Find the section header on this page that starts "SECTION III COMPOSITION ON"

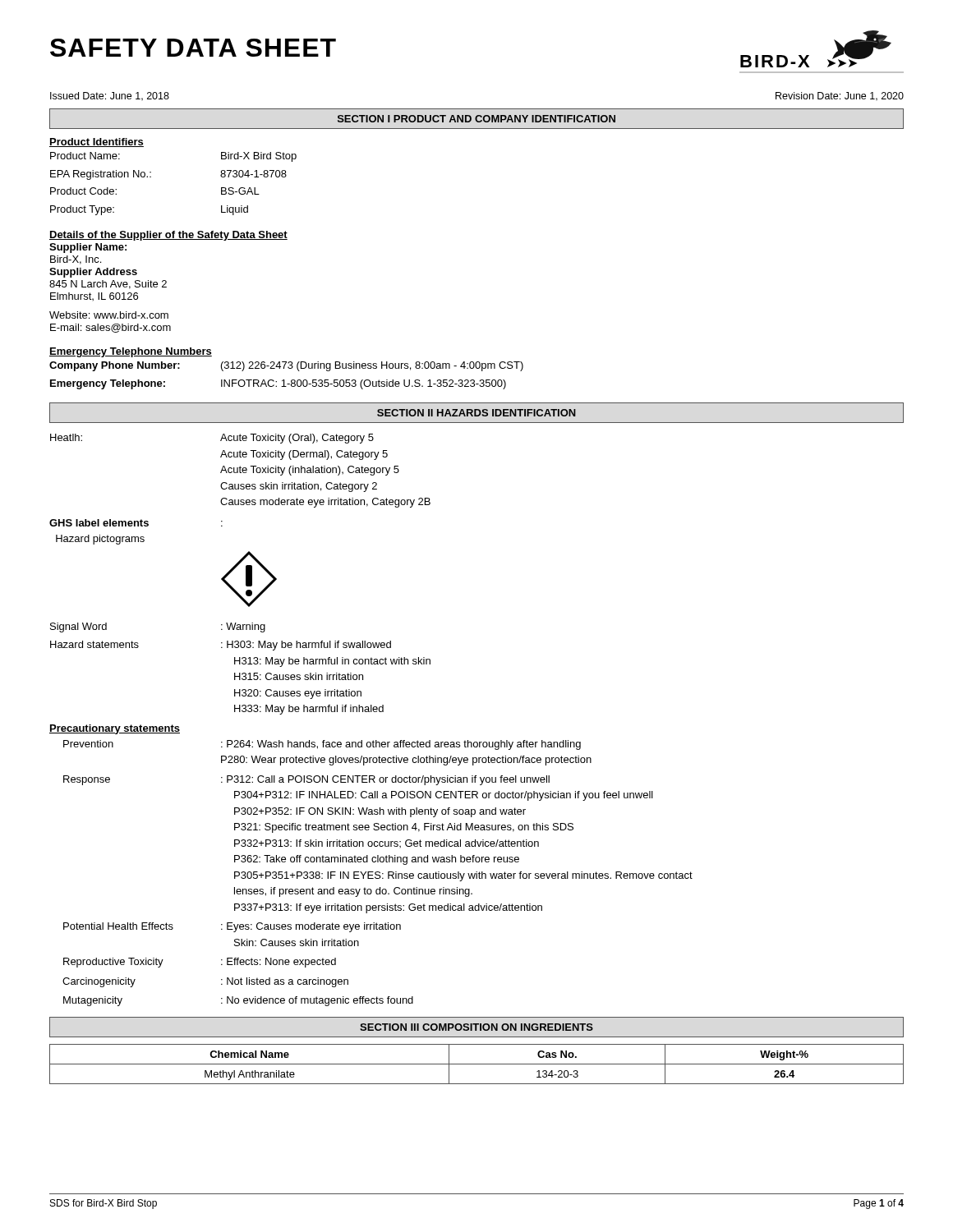(476, 1027)
